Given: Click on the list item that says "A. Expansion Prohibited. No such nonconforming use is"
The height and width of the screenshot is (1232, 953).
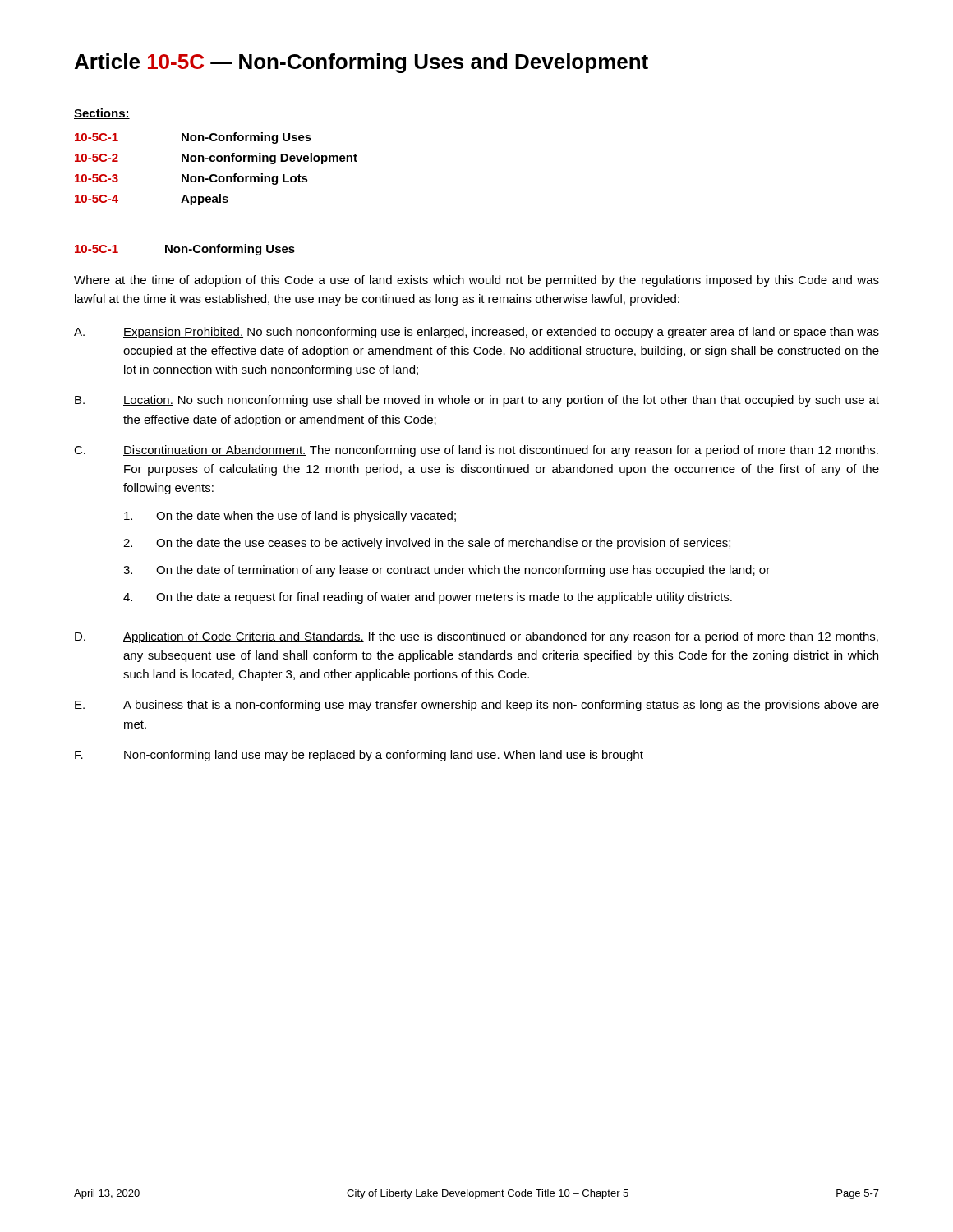Looking at the screenshot, I should click(476, 350).
